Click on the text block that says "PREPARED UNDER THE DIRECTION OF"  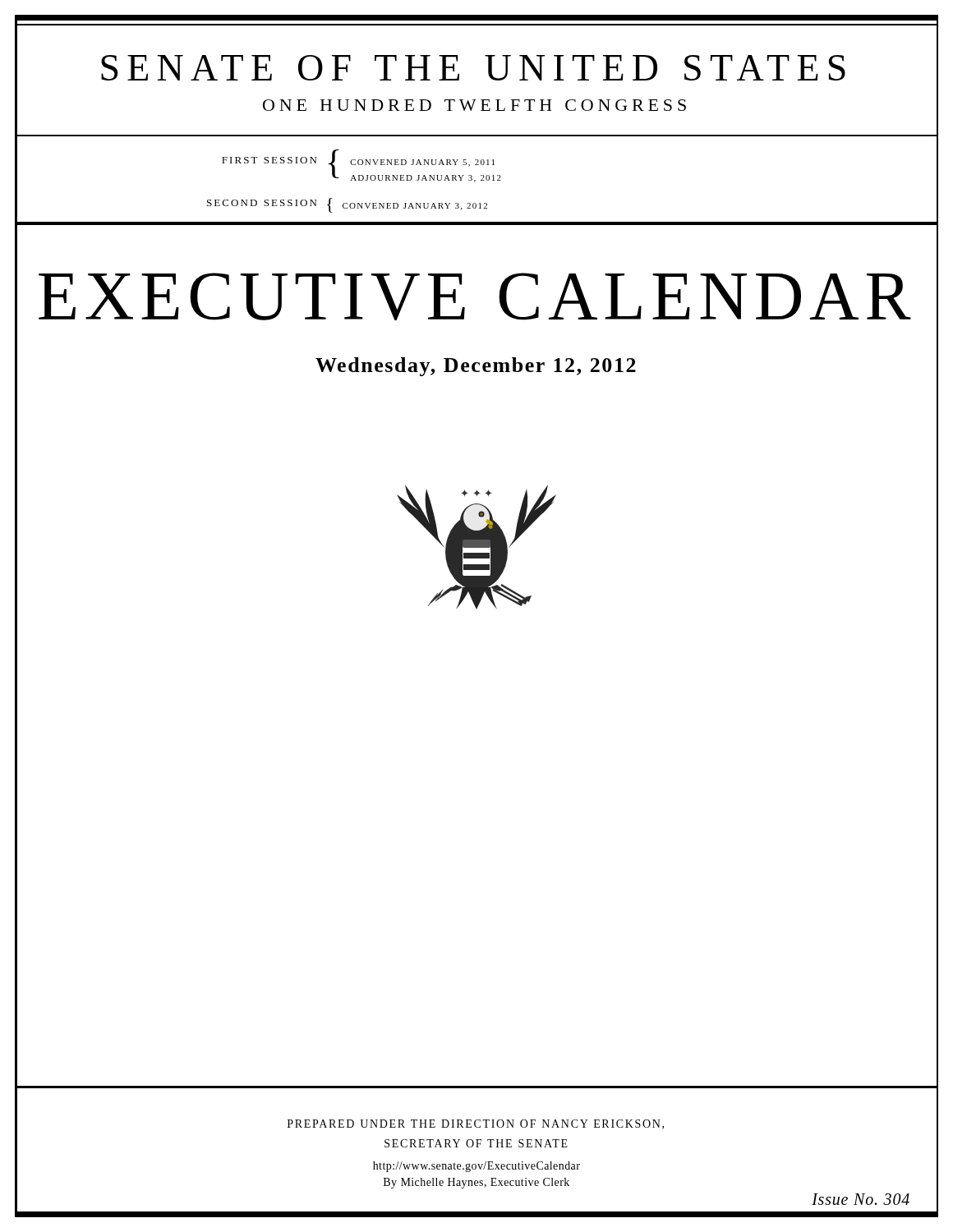coord(476,1134)
